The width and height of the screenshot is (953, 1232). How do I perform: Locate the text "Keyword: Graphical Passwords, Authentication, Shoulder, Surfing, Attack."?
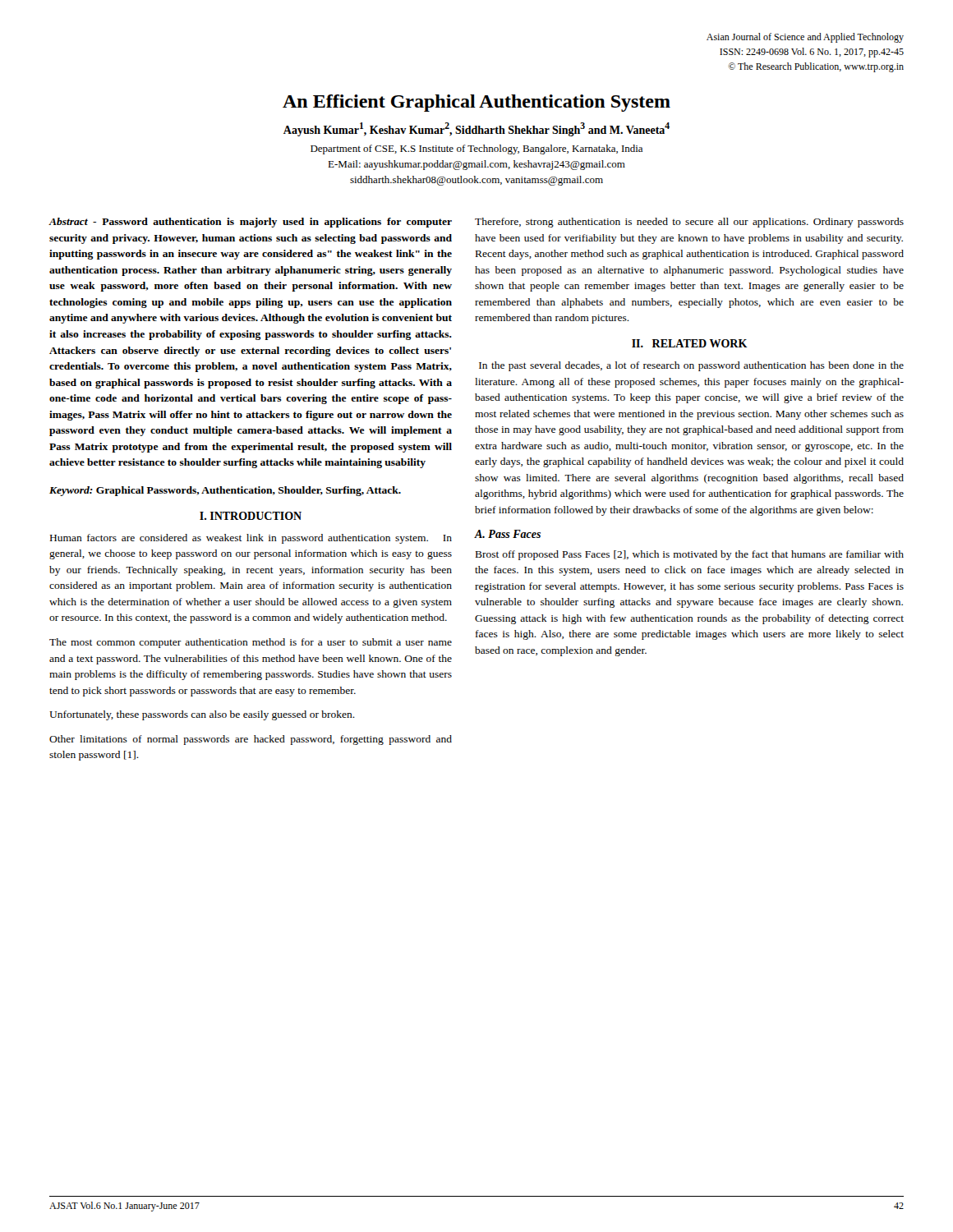coord(251,490)
